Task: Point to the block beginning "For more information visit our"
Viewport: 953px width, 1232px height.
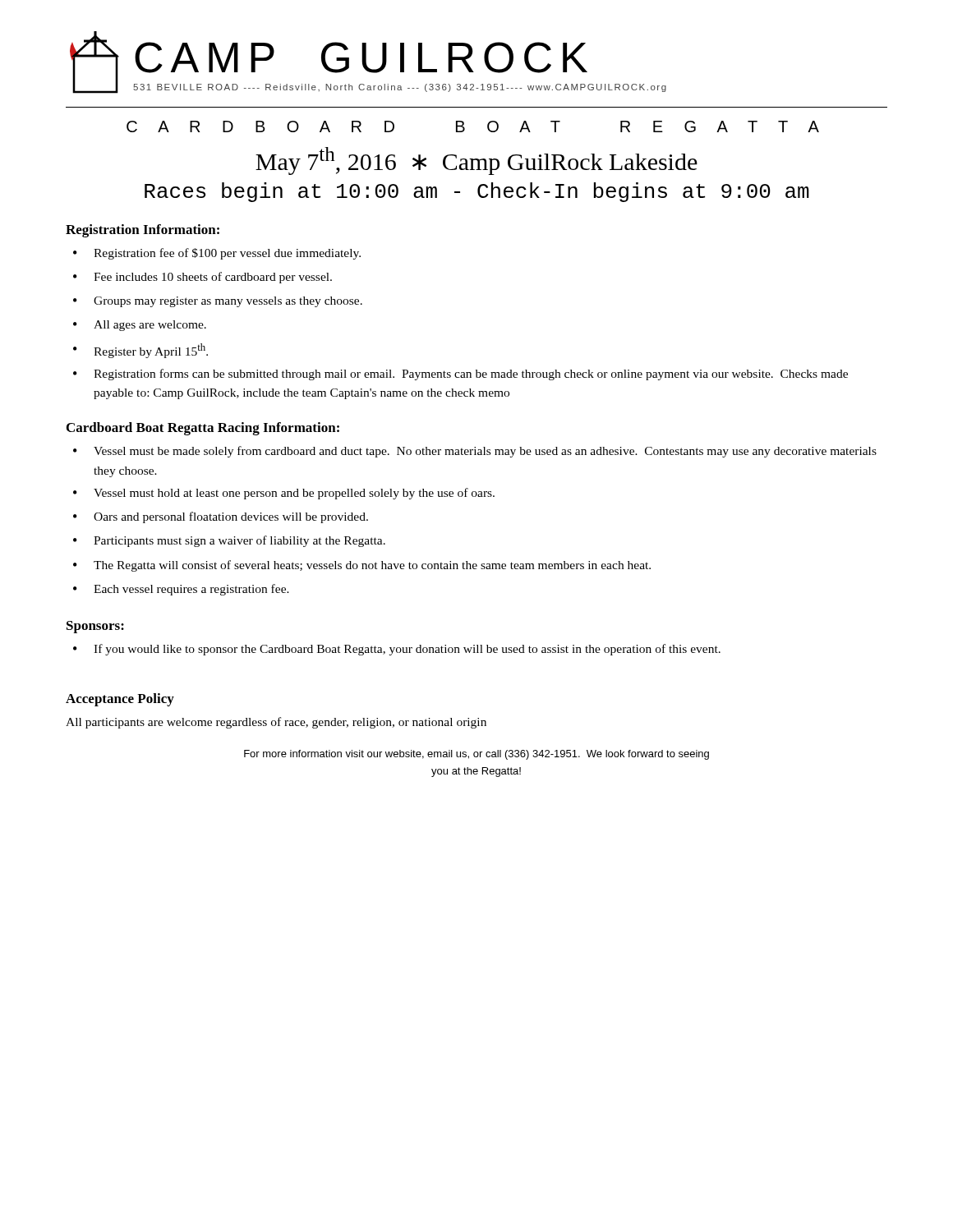Action: point(476,762)
